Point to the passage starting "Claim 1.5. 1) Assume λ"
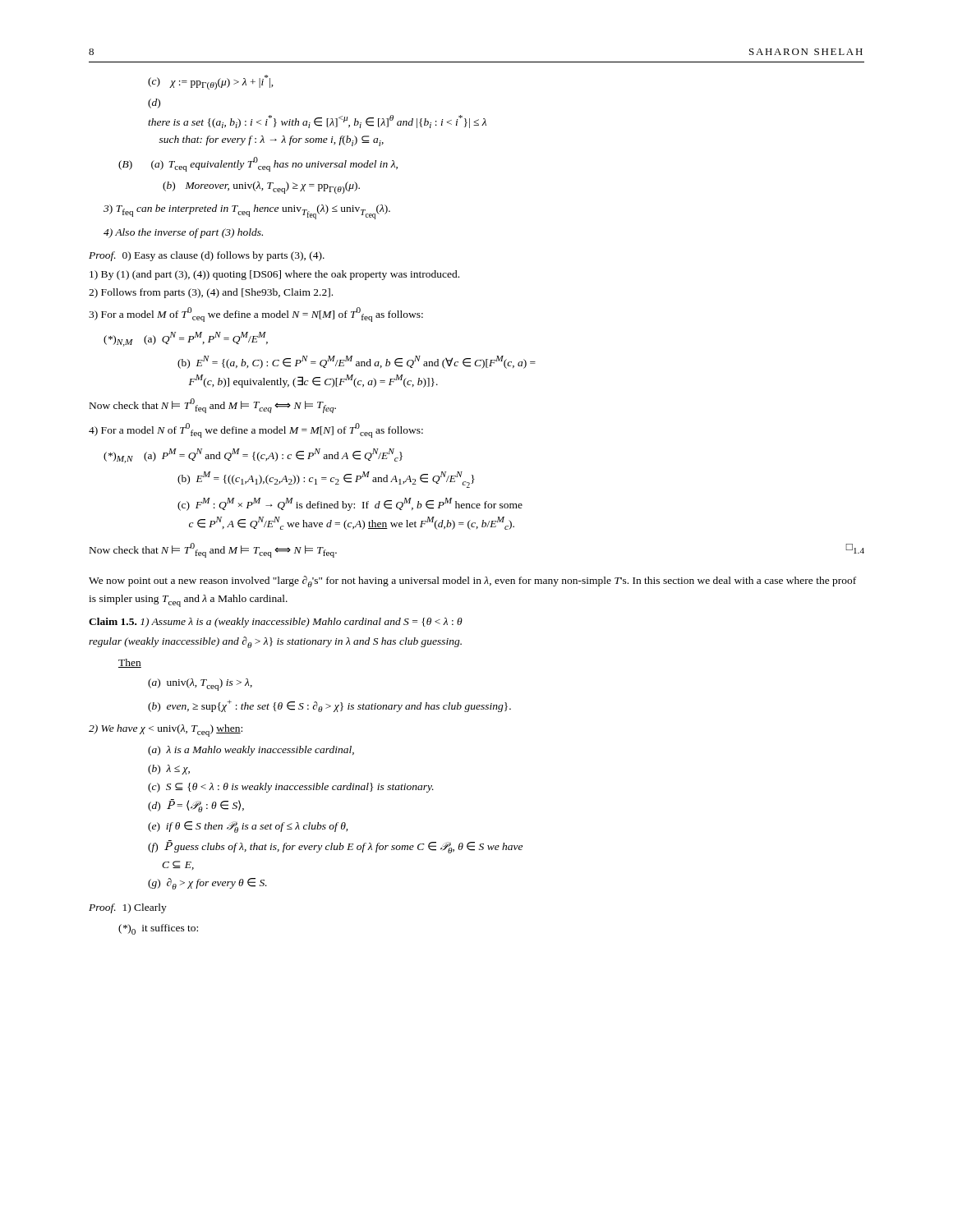Image resolution: width=953 pixels, height=1232 pixels. (276, 622)
